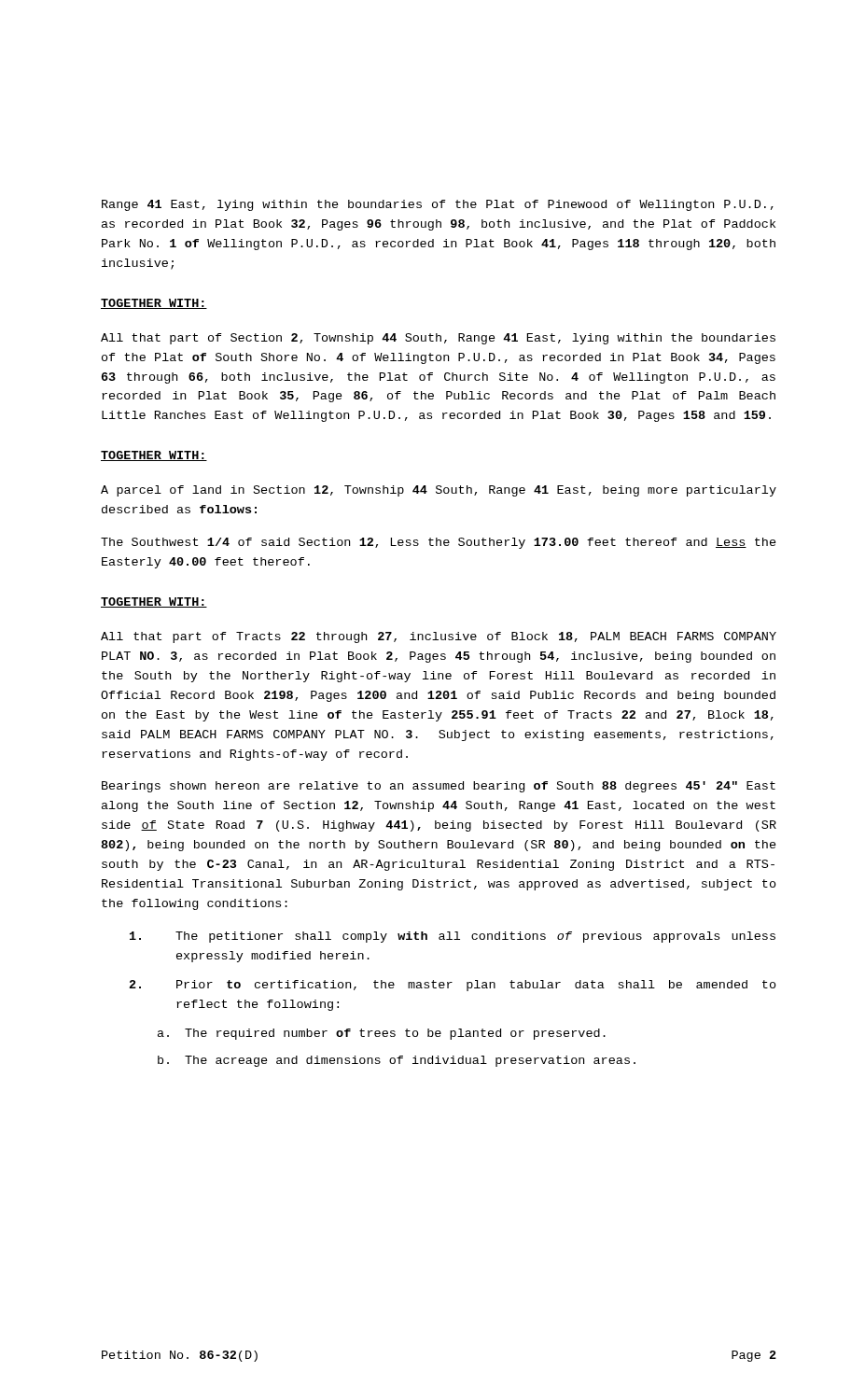851x1400 pixels.
Task: Locate the block of text that opens with "The Southwest 1/4 of said"
Action: coord(439,553)
